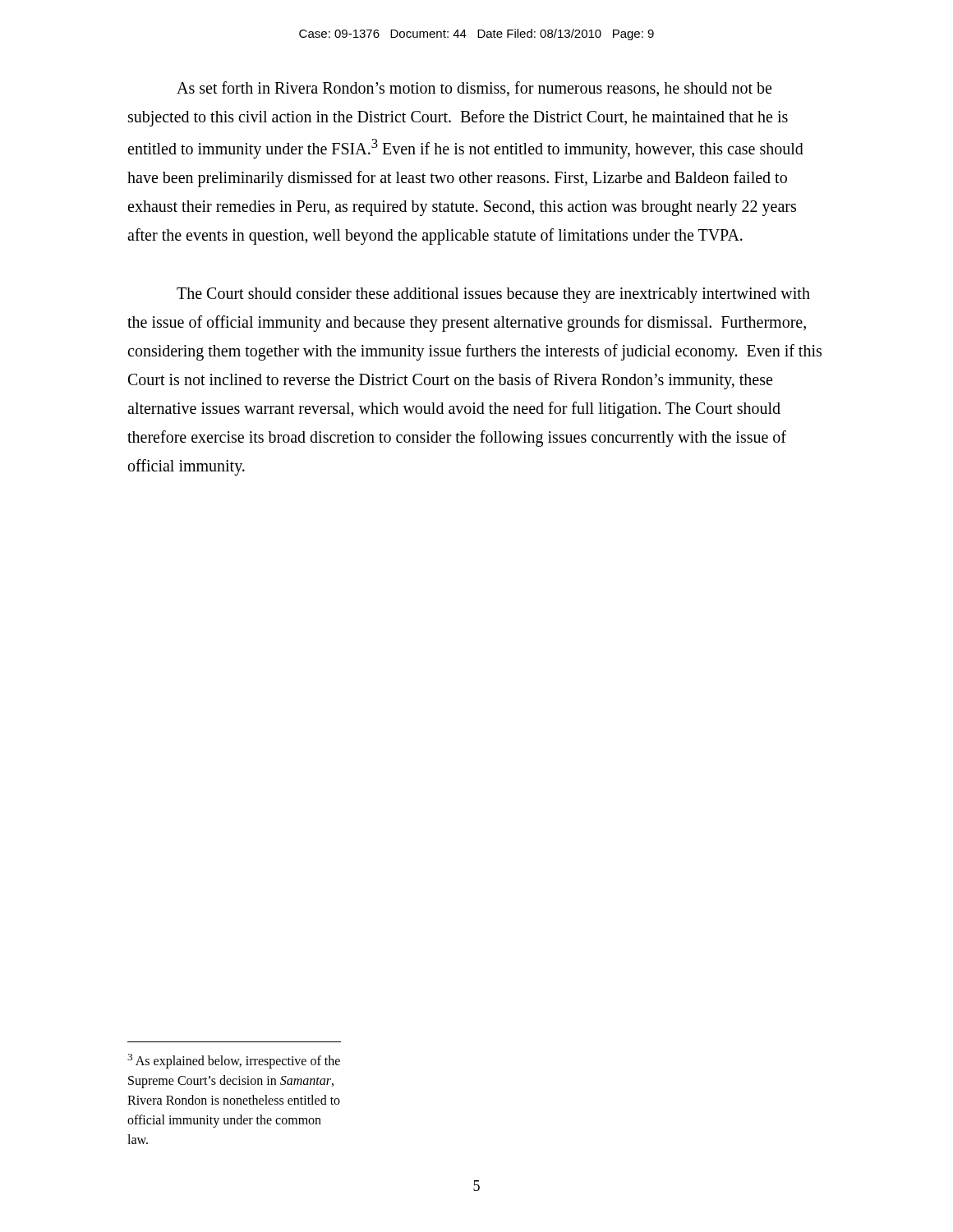Click on the footnote with the text "3 As explained below, irrespective of the Supreme"
953x1232 pixels.
[x=234, y=1099]
